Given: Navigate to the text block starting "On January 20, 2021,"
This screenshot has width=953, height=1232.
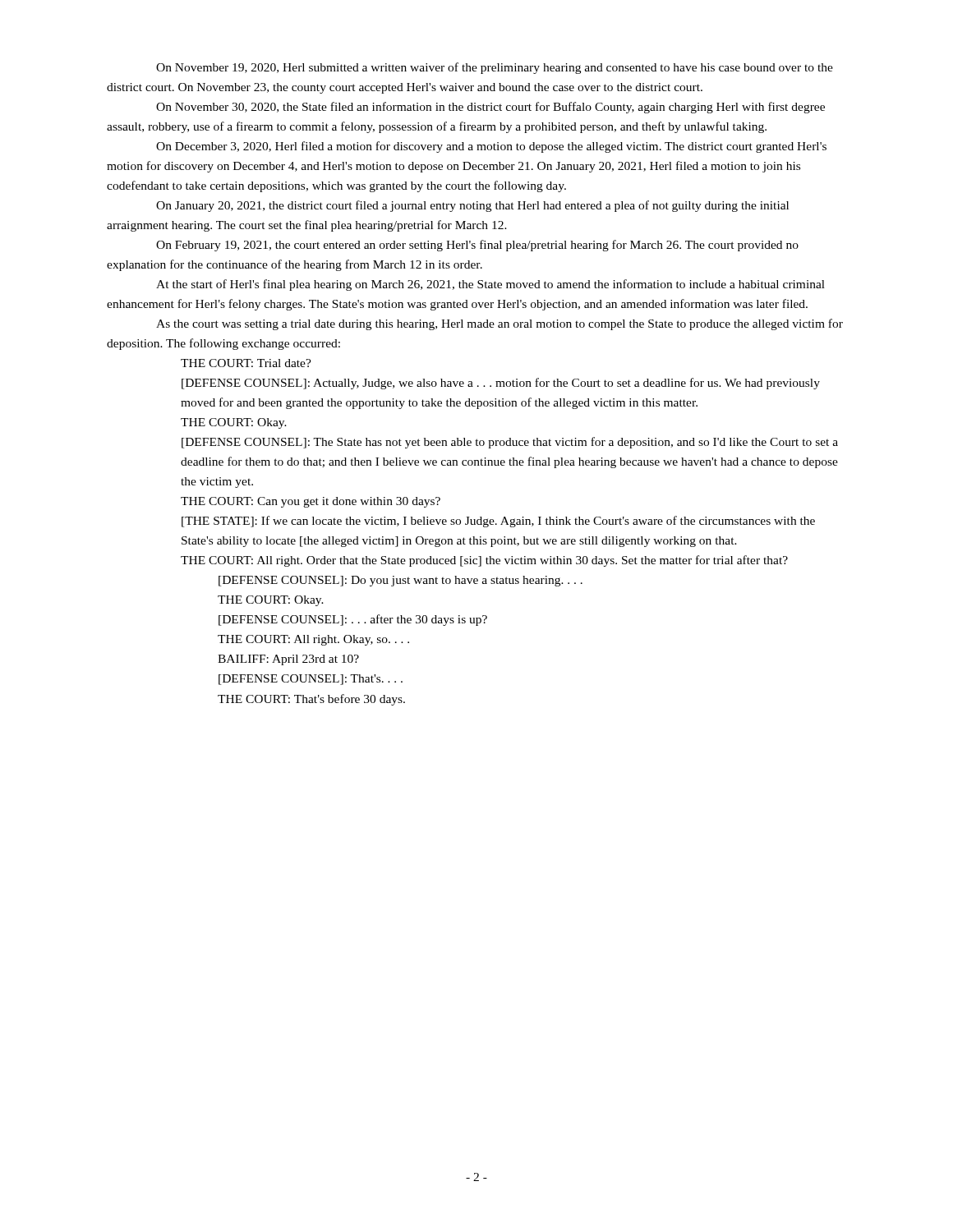Looking at the screenshot, I should [x=476, y=215].
